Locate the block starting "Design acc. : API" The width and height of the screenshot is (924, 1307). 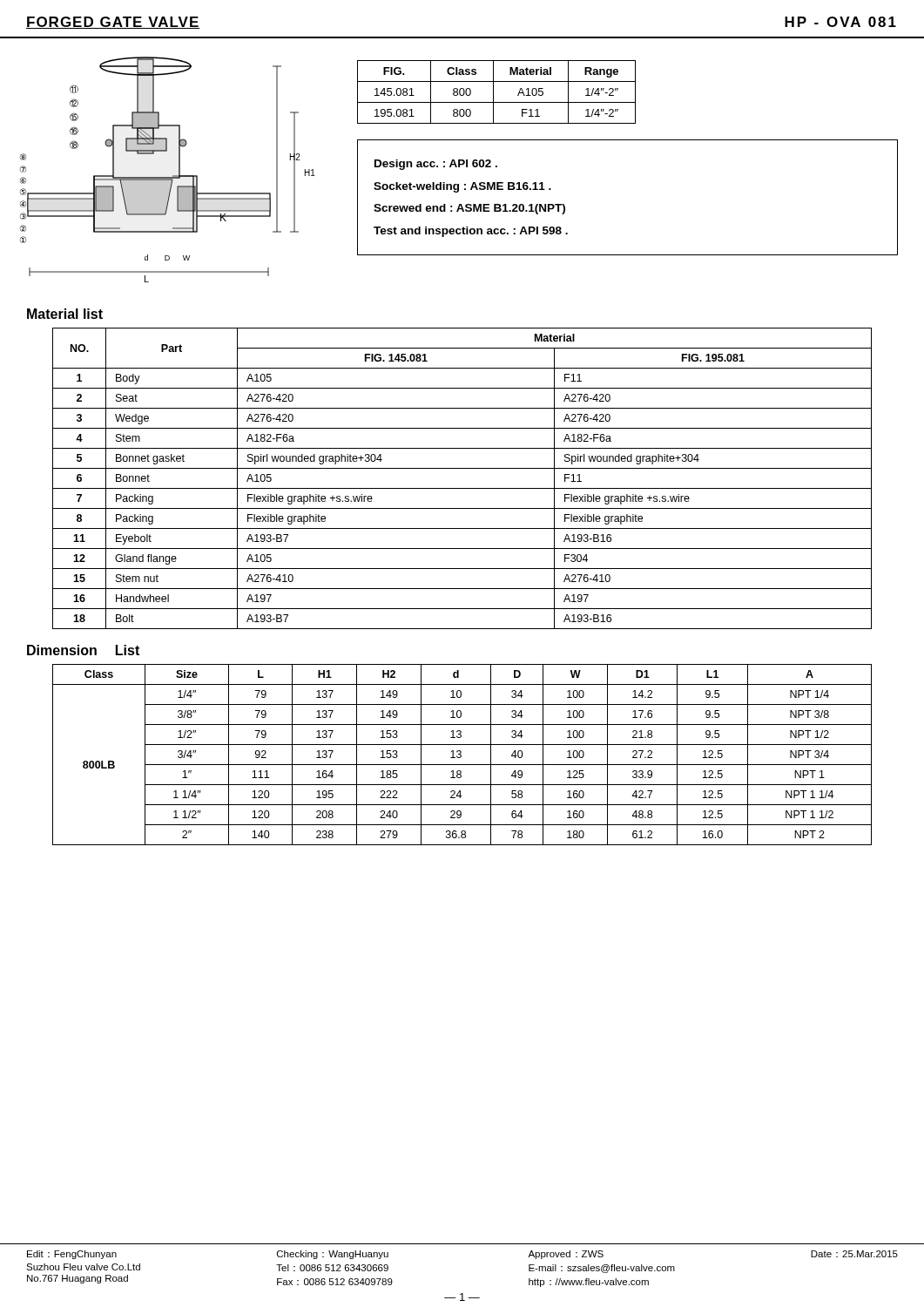coord(471,197)
